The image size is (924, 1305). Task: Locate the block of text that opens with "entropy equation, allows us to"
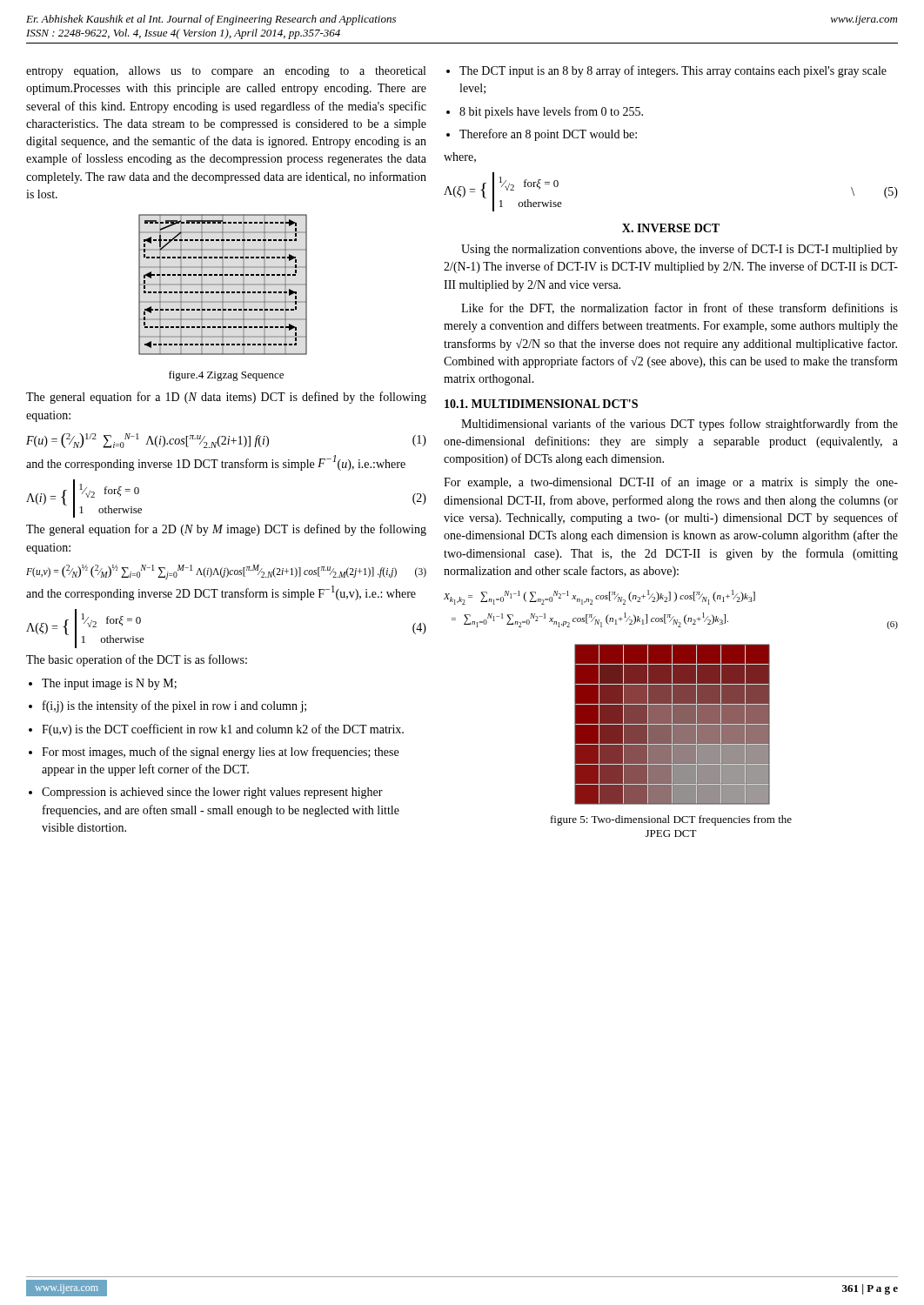click(226, 133)
